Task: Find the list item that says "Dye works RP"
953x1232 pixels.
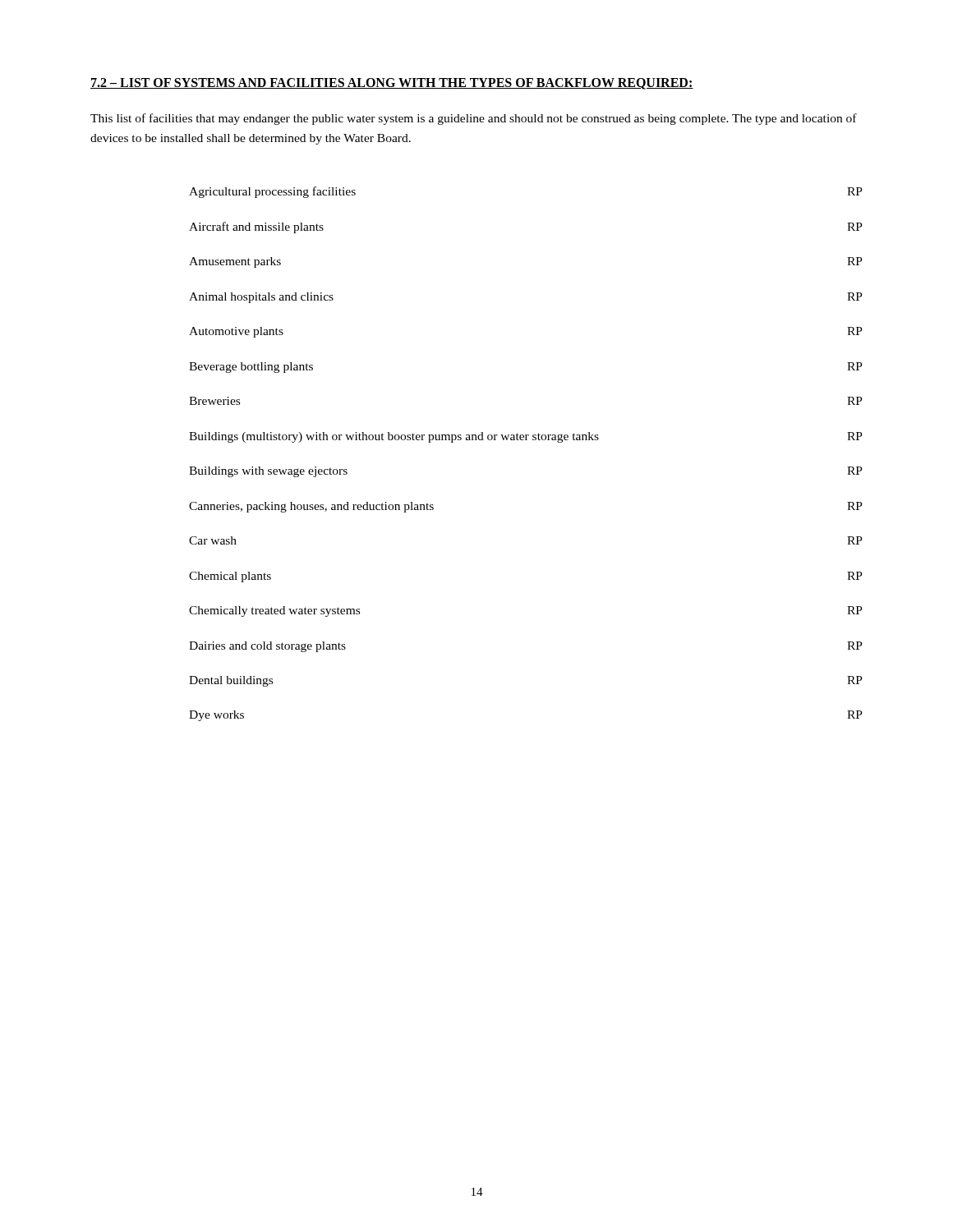Action: coord(221,716)
